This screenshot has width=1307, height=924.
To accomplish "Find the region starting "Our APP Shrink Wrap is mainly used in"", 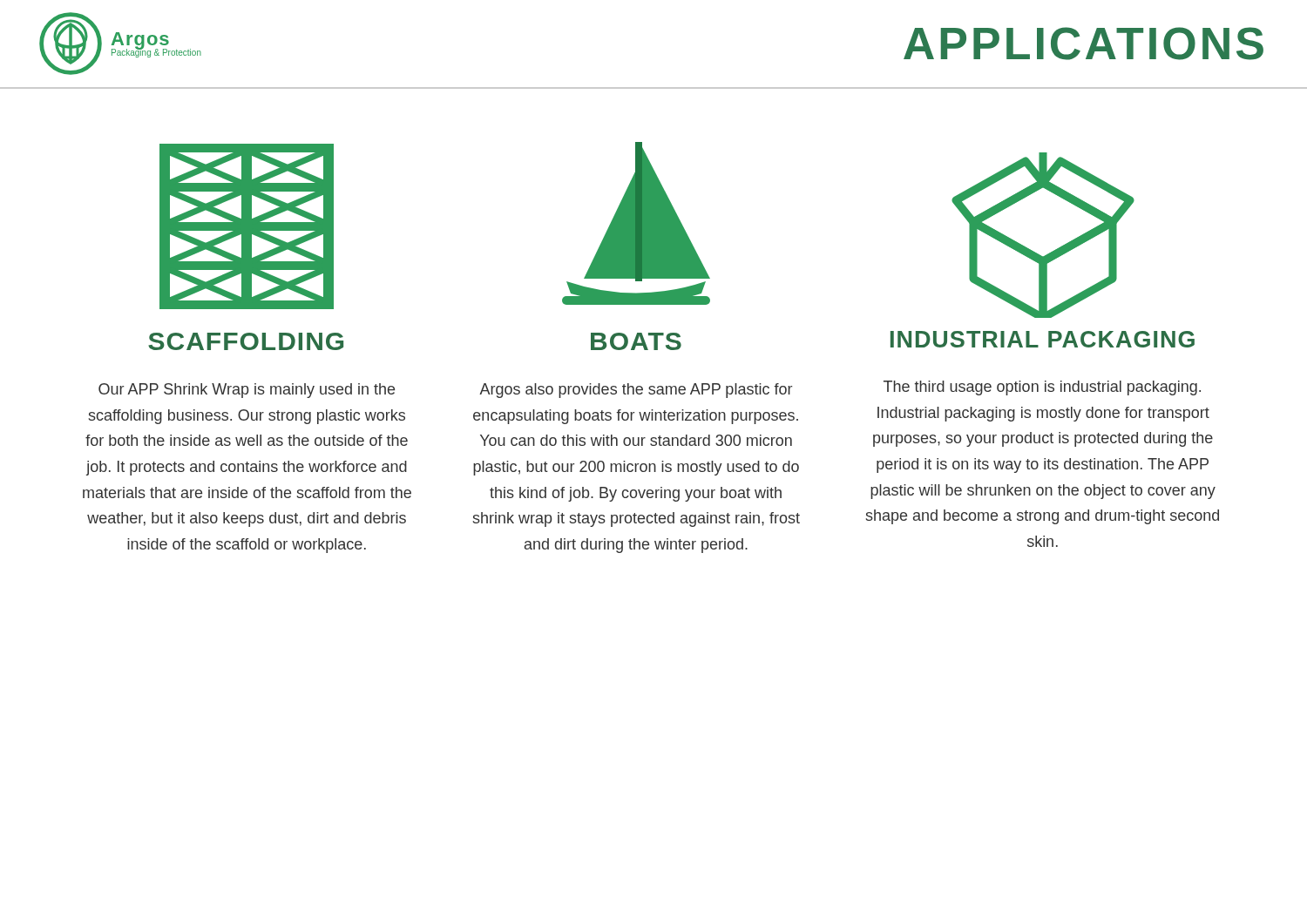I will click(x=247, y=467).
